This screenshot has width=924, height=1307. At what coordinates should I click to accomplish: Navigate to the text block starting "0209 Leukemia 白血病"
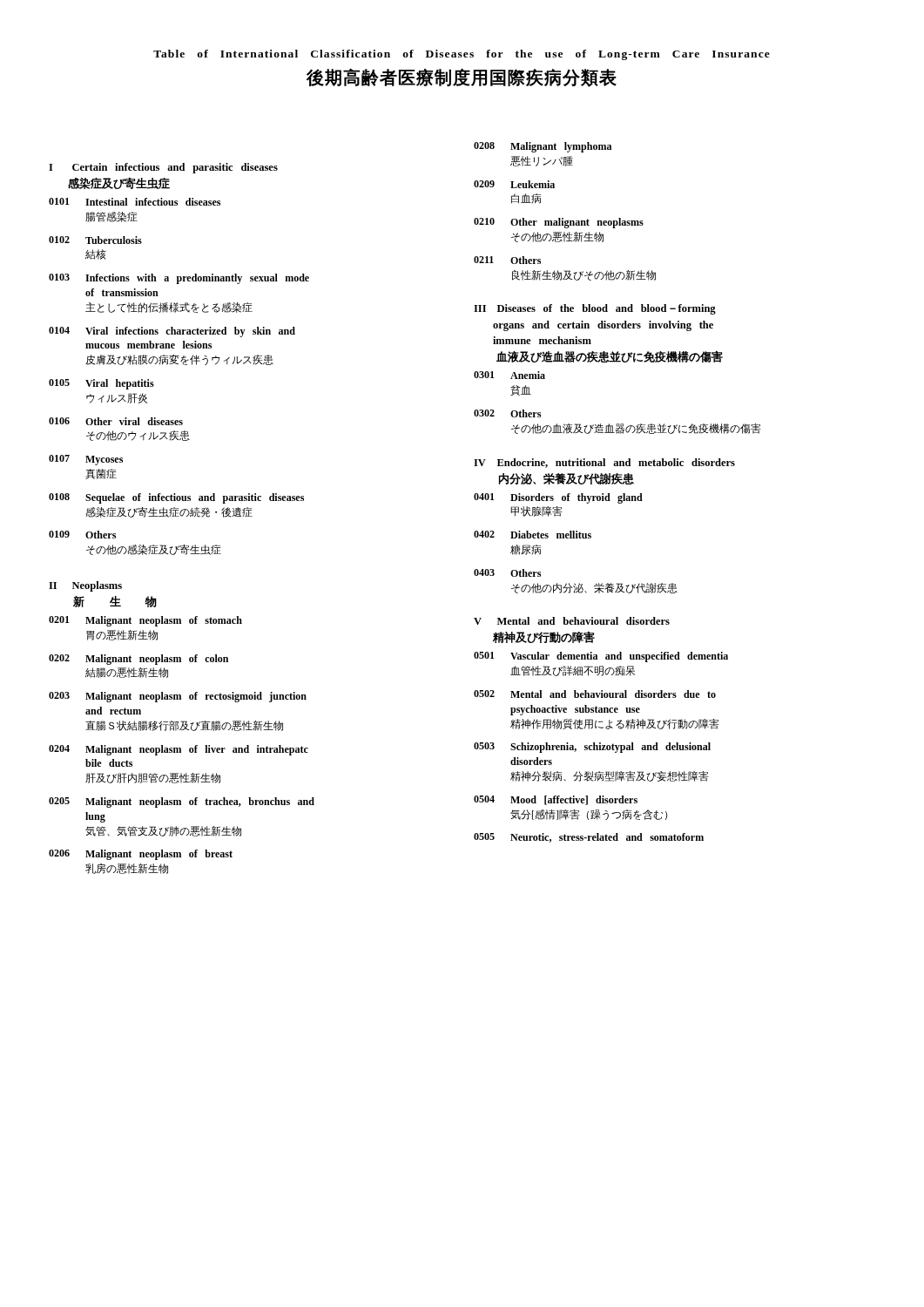pyautogui.click(x=514, y=184)
